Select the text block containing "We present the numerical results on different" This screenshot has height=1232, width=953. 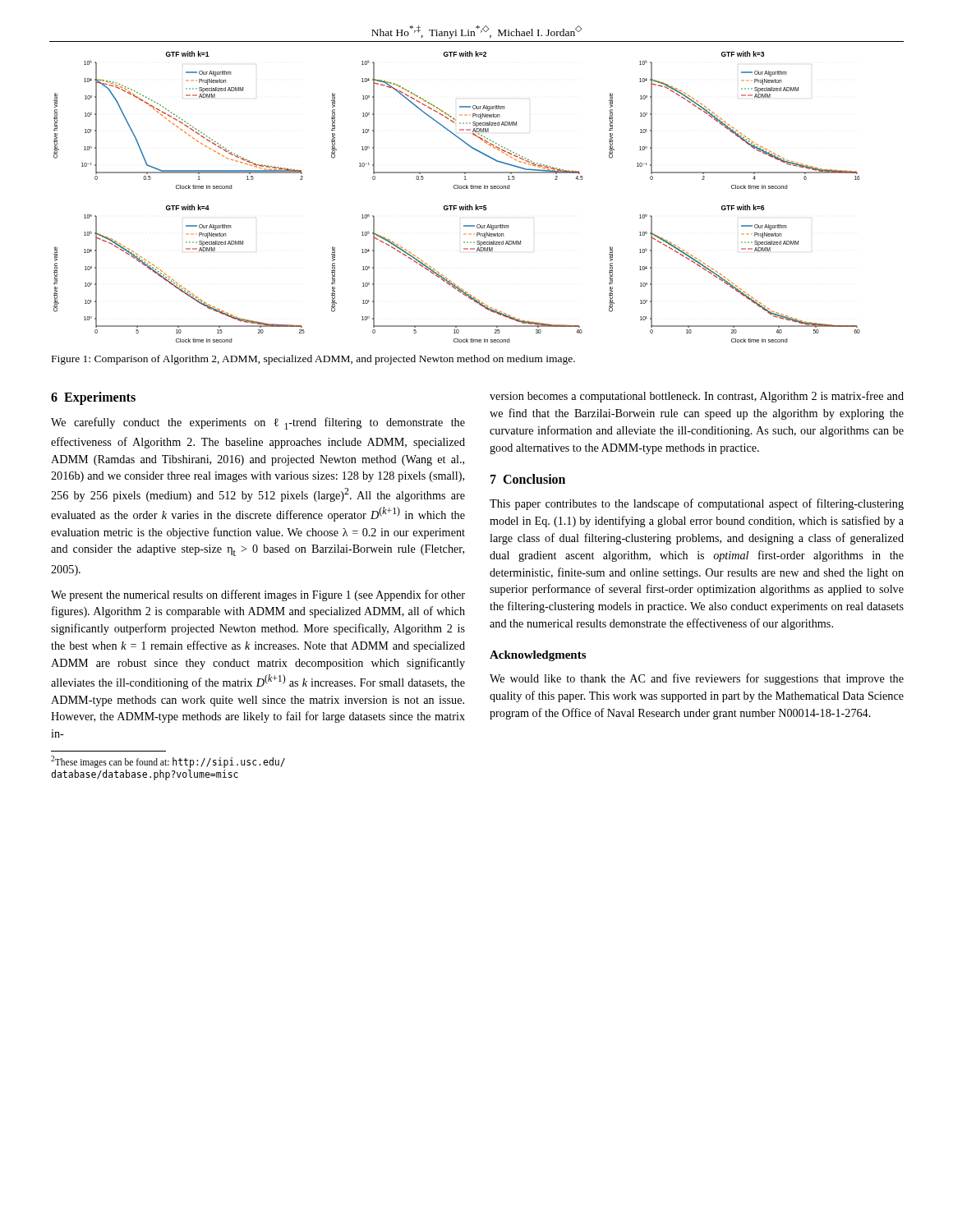(x=258, y=664)
